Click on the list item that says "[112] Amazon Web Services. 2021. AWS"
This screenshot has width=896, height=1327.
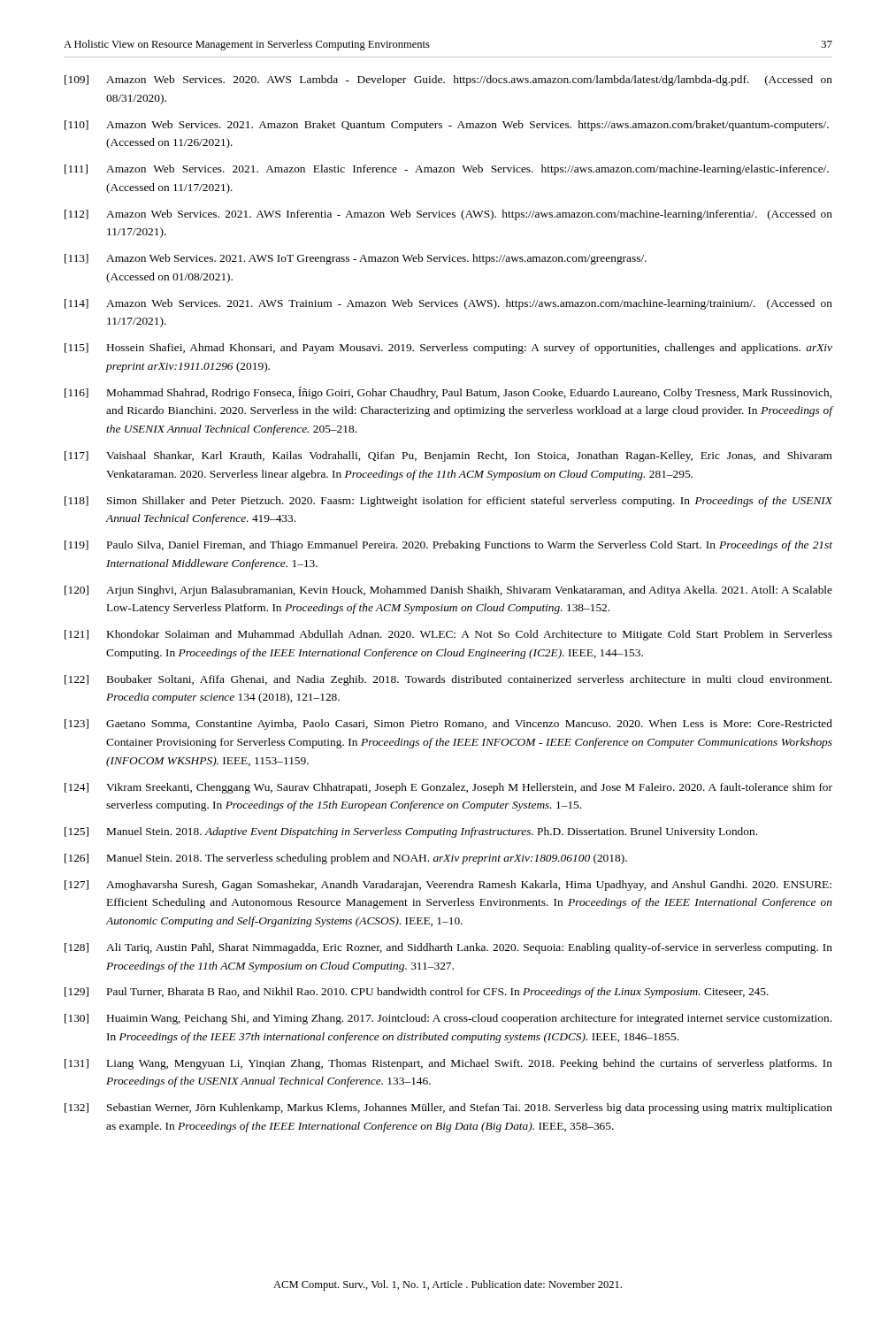point(448,223)
